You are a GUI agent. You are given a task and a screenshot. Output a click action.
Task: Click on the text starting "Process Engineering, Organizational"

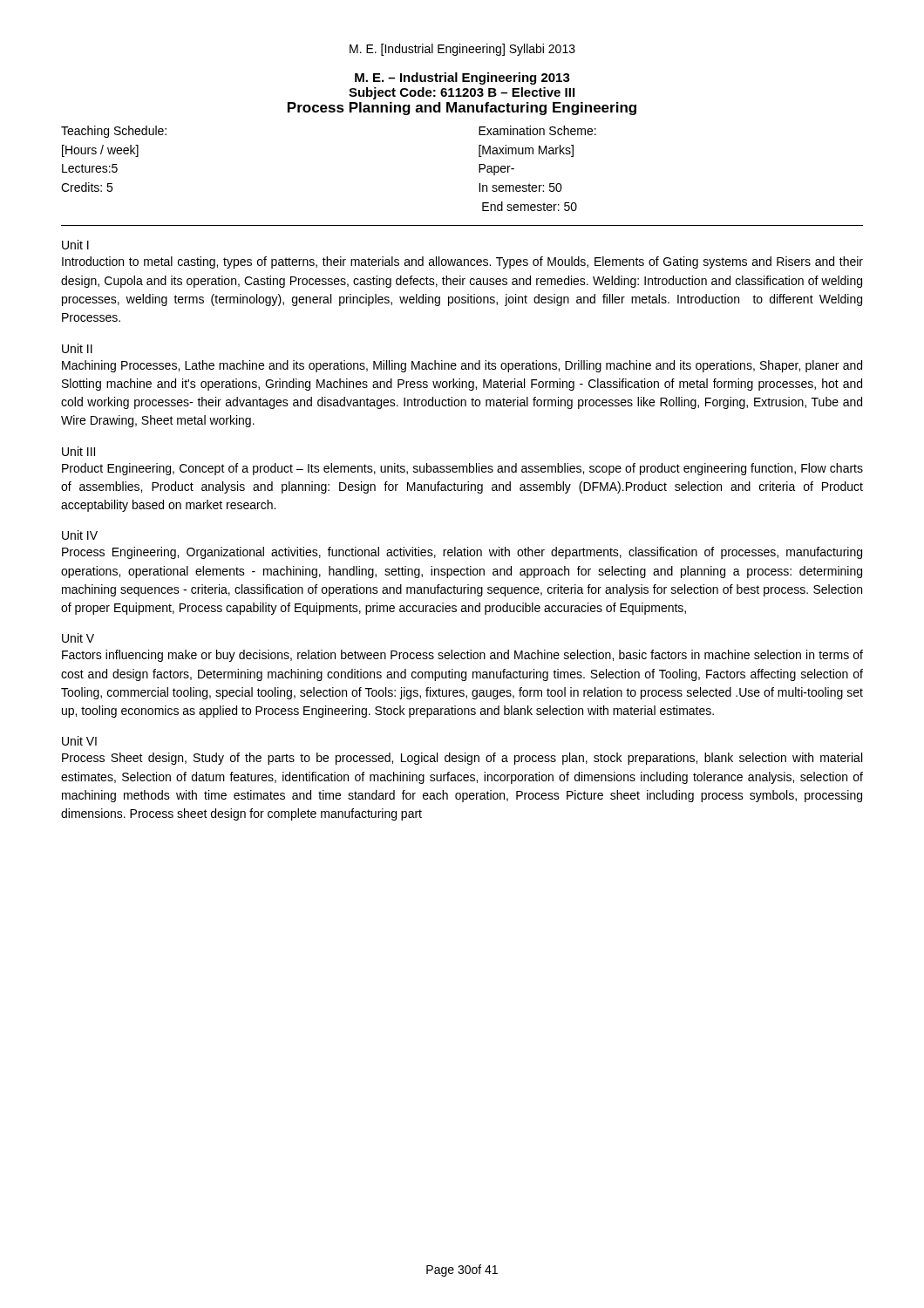[x=462, y=580]
